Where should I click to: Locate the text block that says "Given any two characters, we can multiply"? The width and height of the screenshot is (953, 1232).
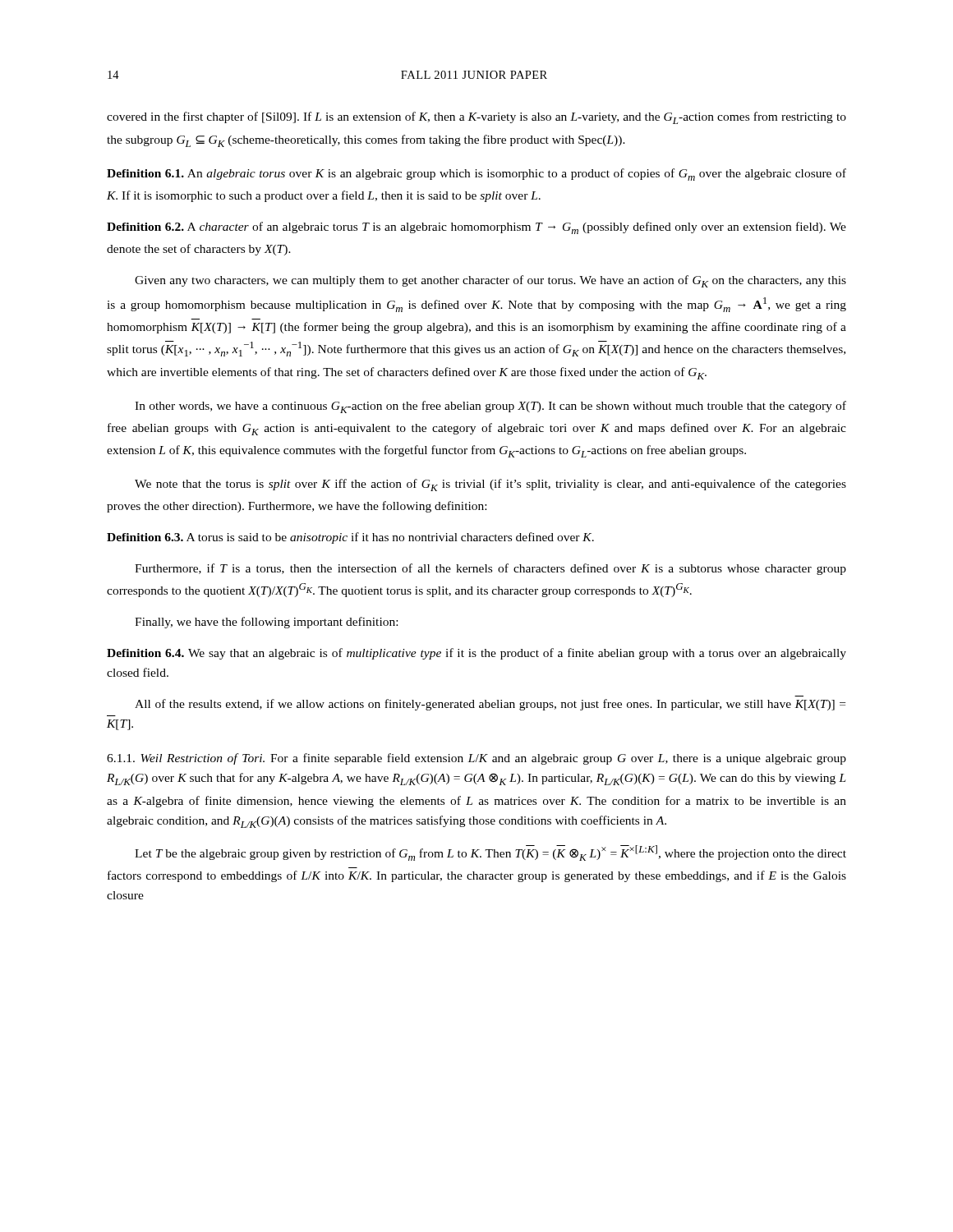tap(476, 327)
